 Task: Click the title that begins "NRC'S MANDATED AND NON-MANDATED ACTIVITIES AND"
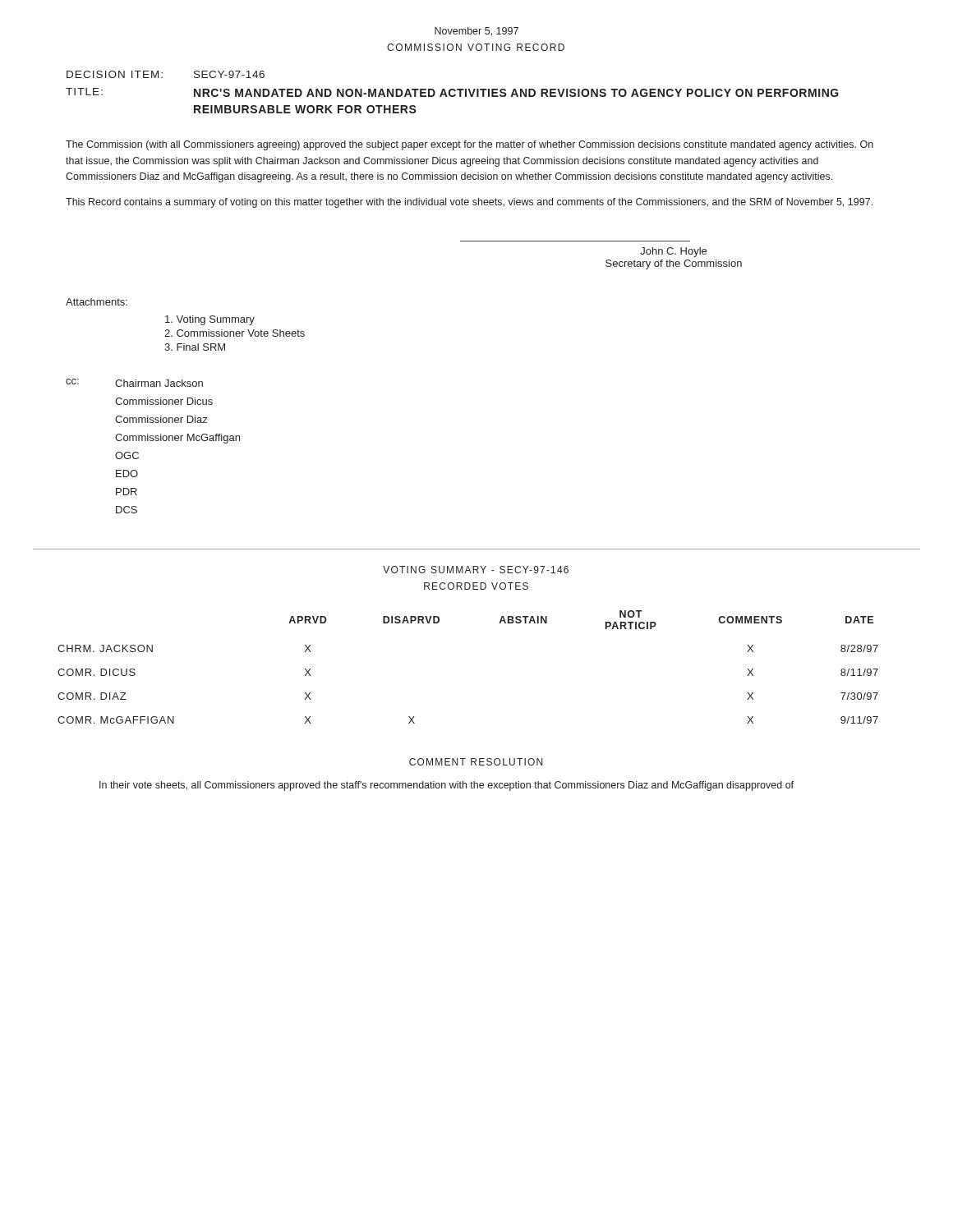516,101
